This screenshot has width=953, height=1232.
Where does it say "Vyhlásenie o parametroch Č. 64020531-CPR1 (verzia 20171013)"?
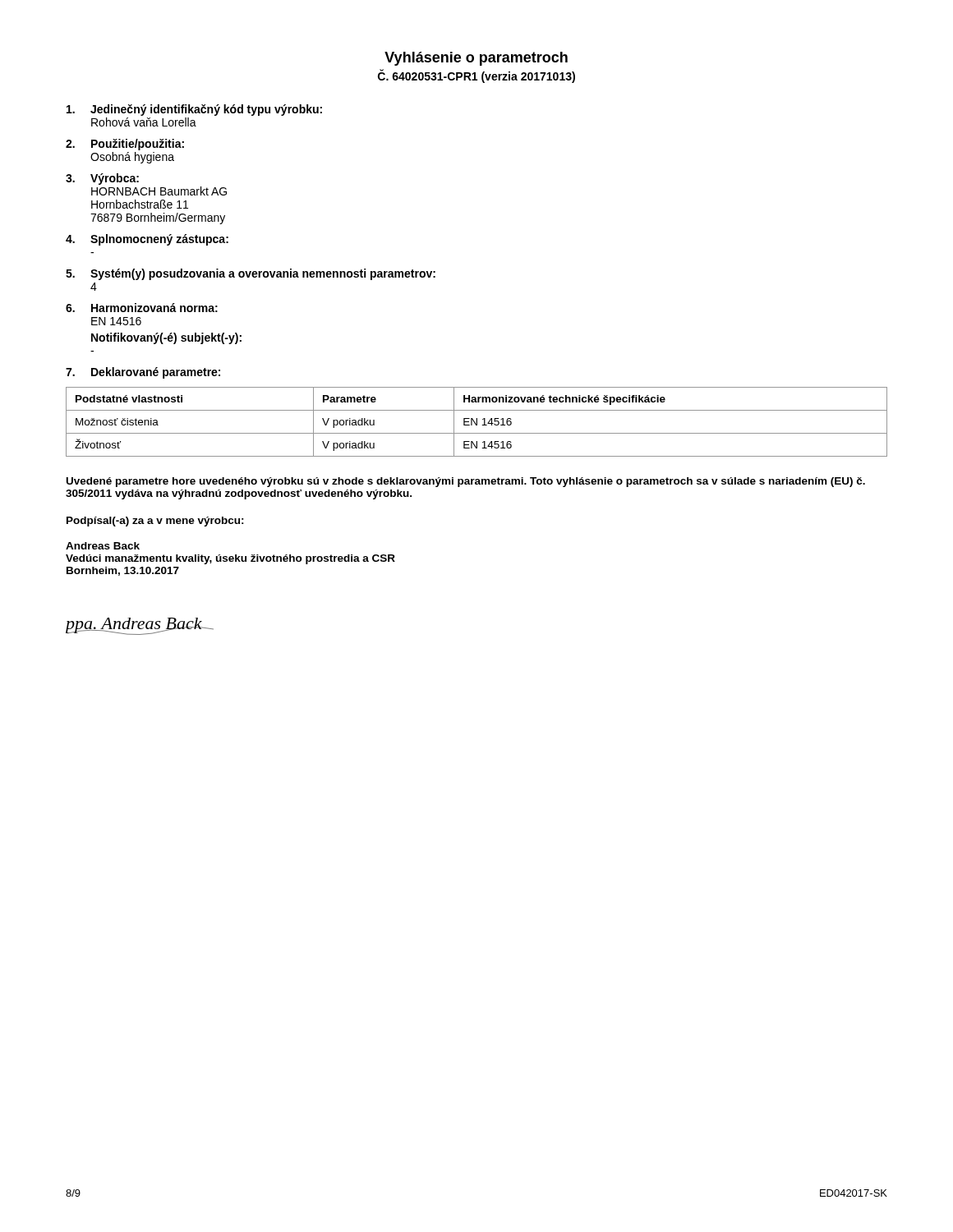coord(476,66)
